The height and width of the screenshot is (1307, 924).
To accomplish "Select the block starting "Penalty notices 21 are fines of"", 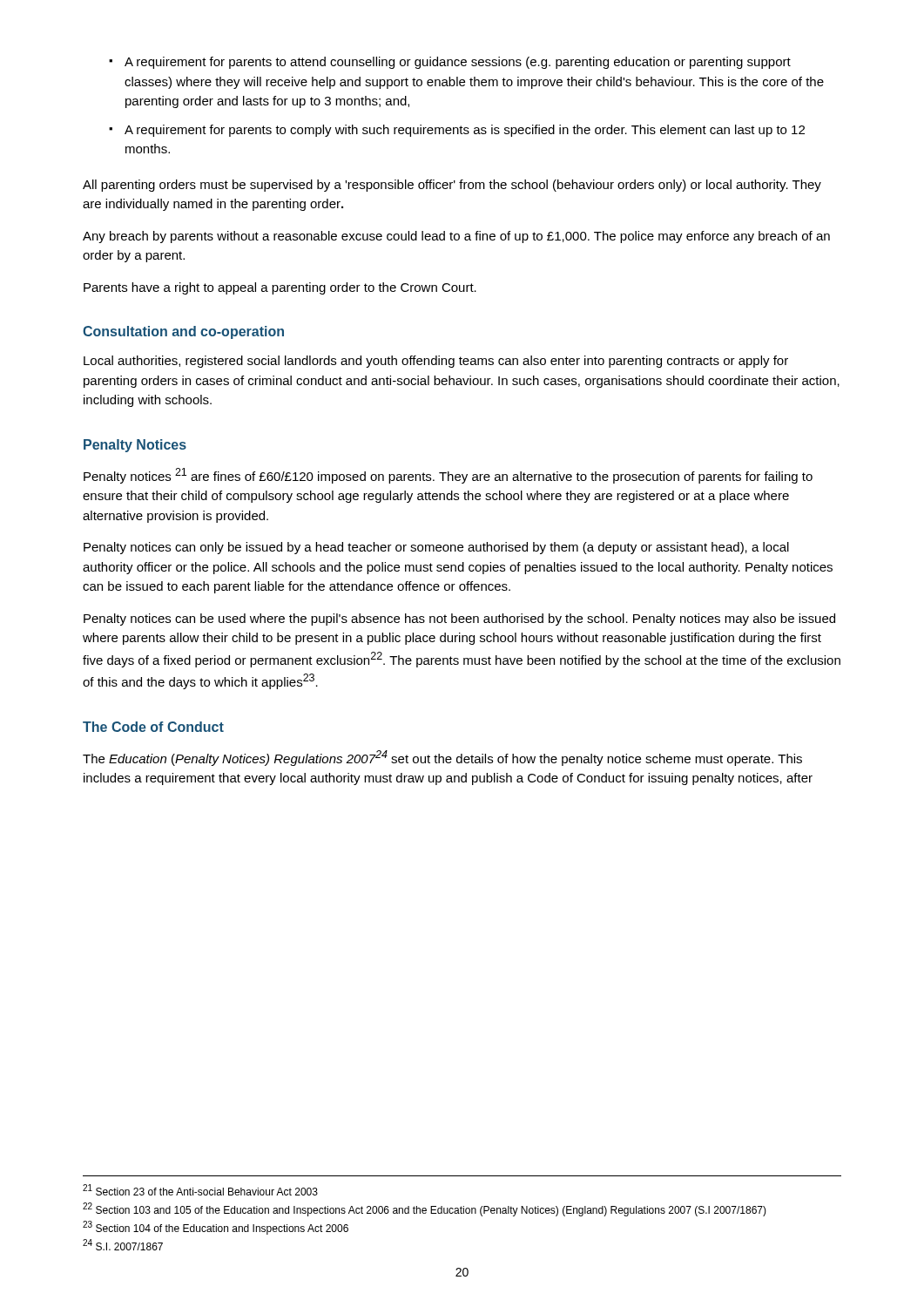I will tap(462, 495).
